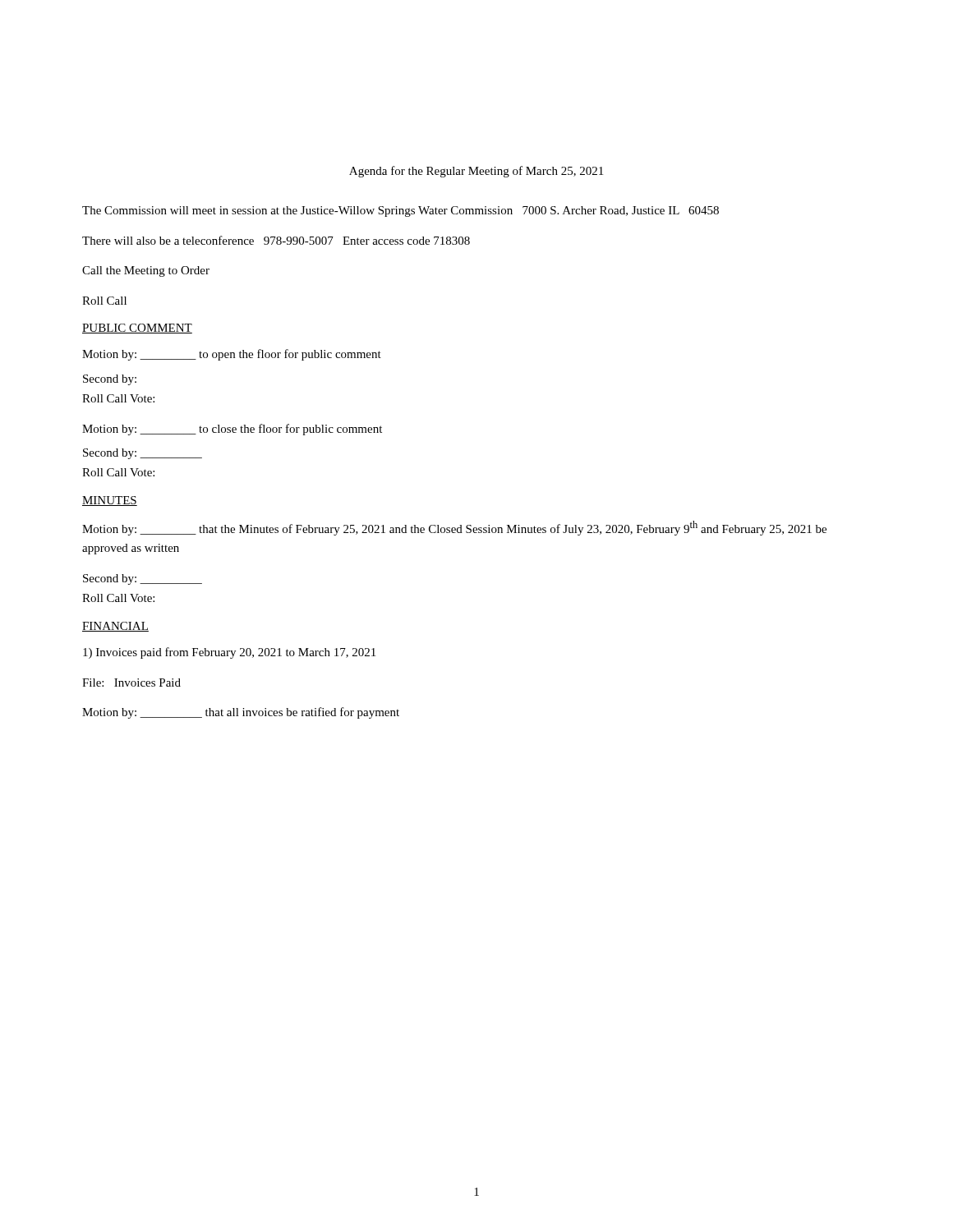Navigate to the text starting "Agenda for the Regular Meeting"

click(476, 171)
